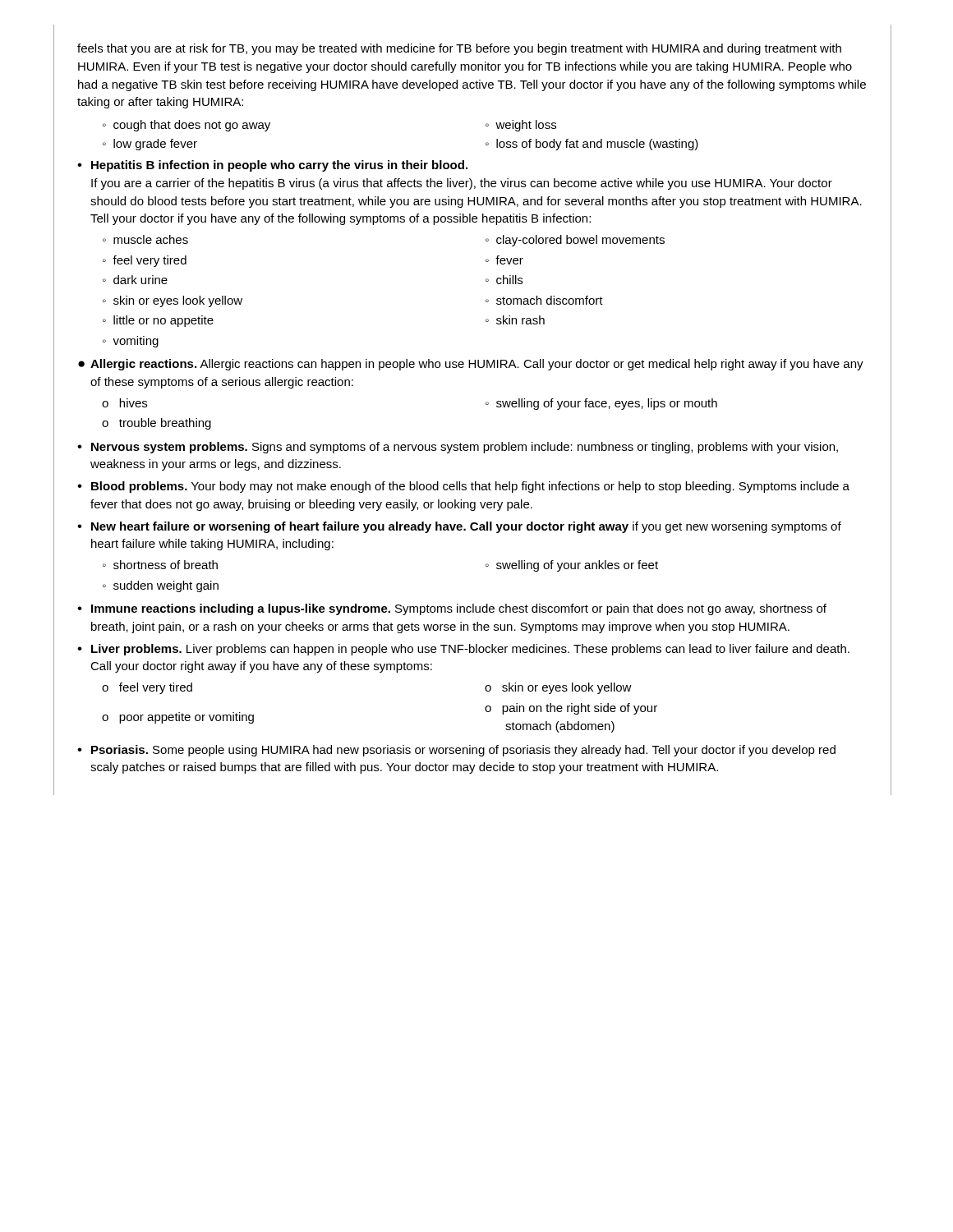The width and height of the screenshot is (953, 1232).
Task: Select the list item containing "◦ cough that does not go away"
Action: [186, 124]
